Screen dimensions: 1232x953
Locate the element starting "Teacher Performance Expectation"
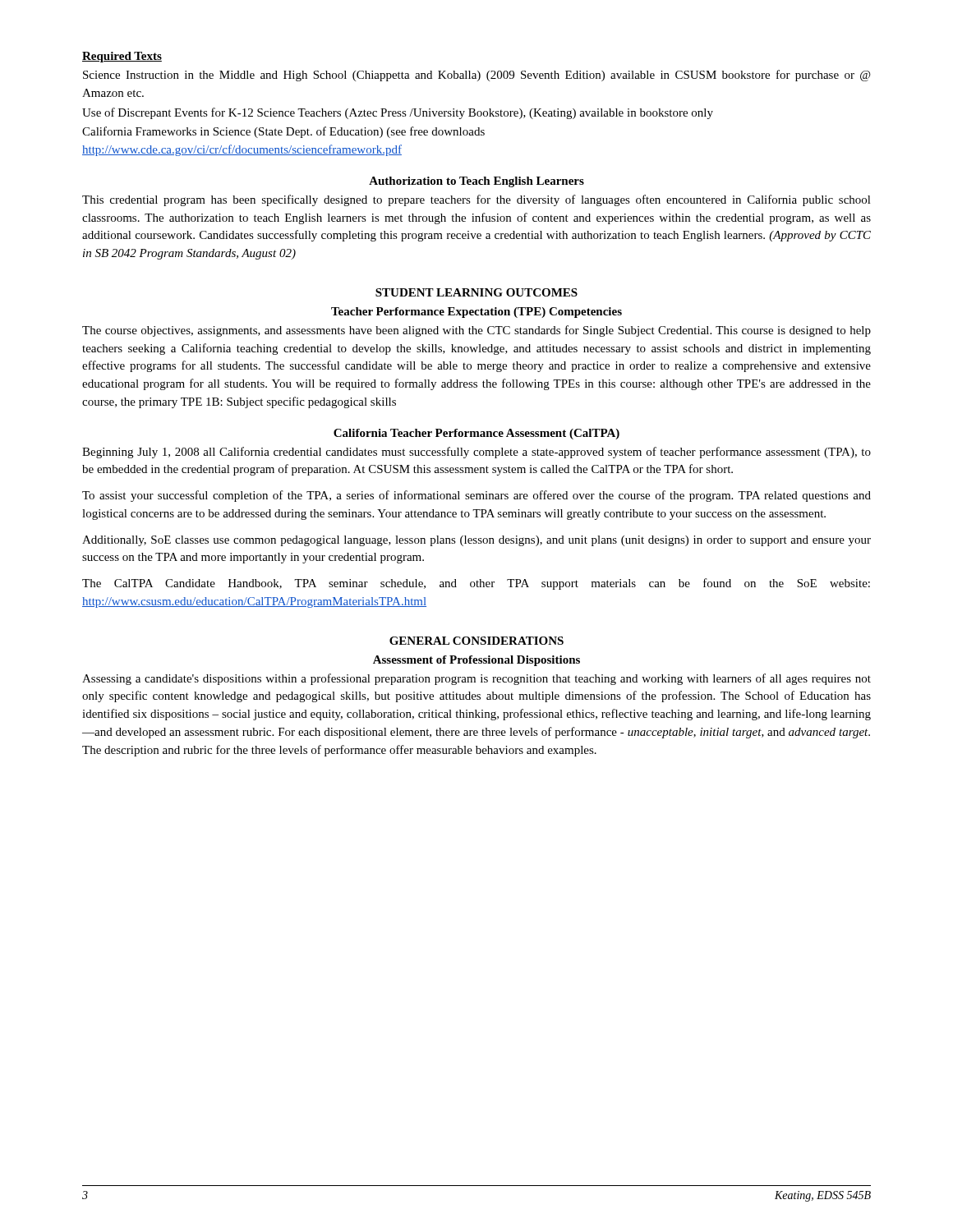pos(476,311)
